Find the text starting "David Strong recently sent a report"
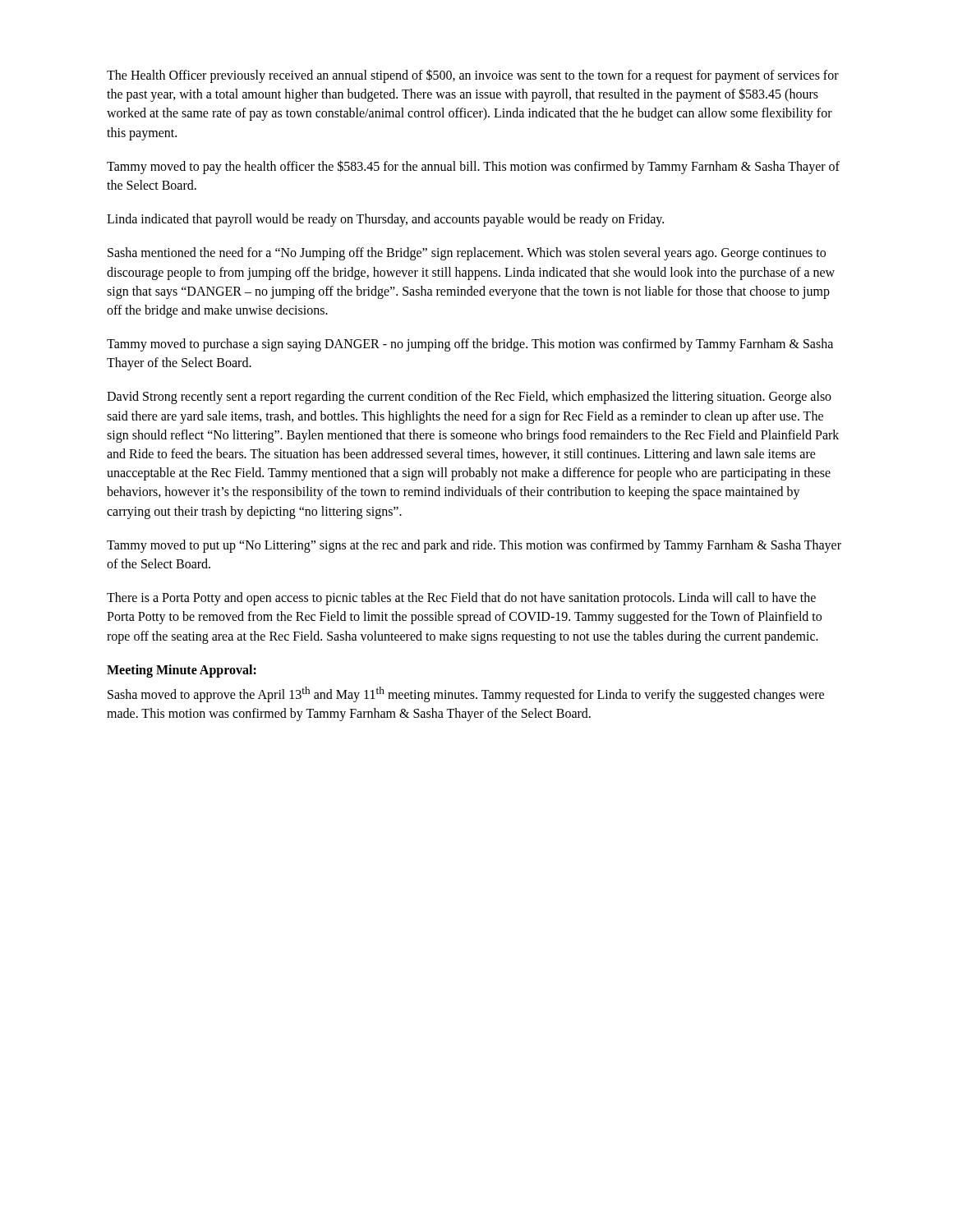Viewport: 953px width, 1232px height. tap(473, 454)
